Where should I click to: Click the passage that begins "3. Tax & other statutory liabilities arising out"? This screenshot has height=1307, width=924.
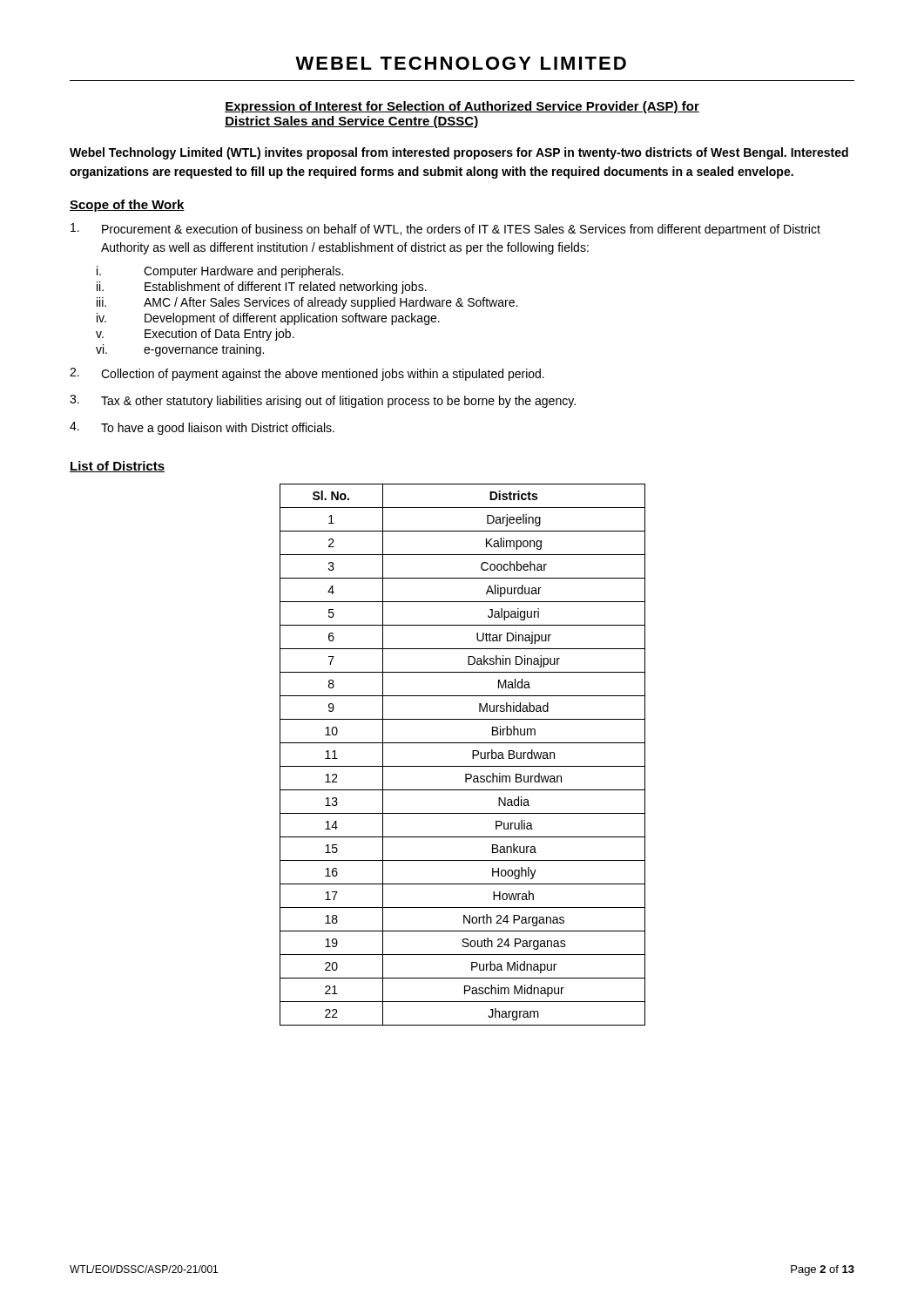click(323, 402)
